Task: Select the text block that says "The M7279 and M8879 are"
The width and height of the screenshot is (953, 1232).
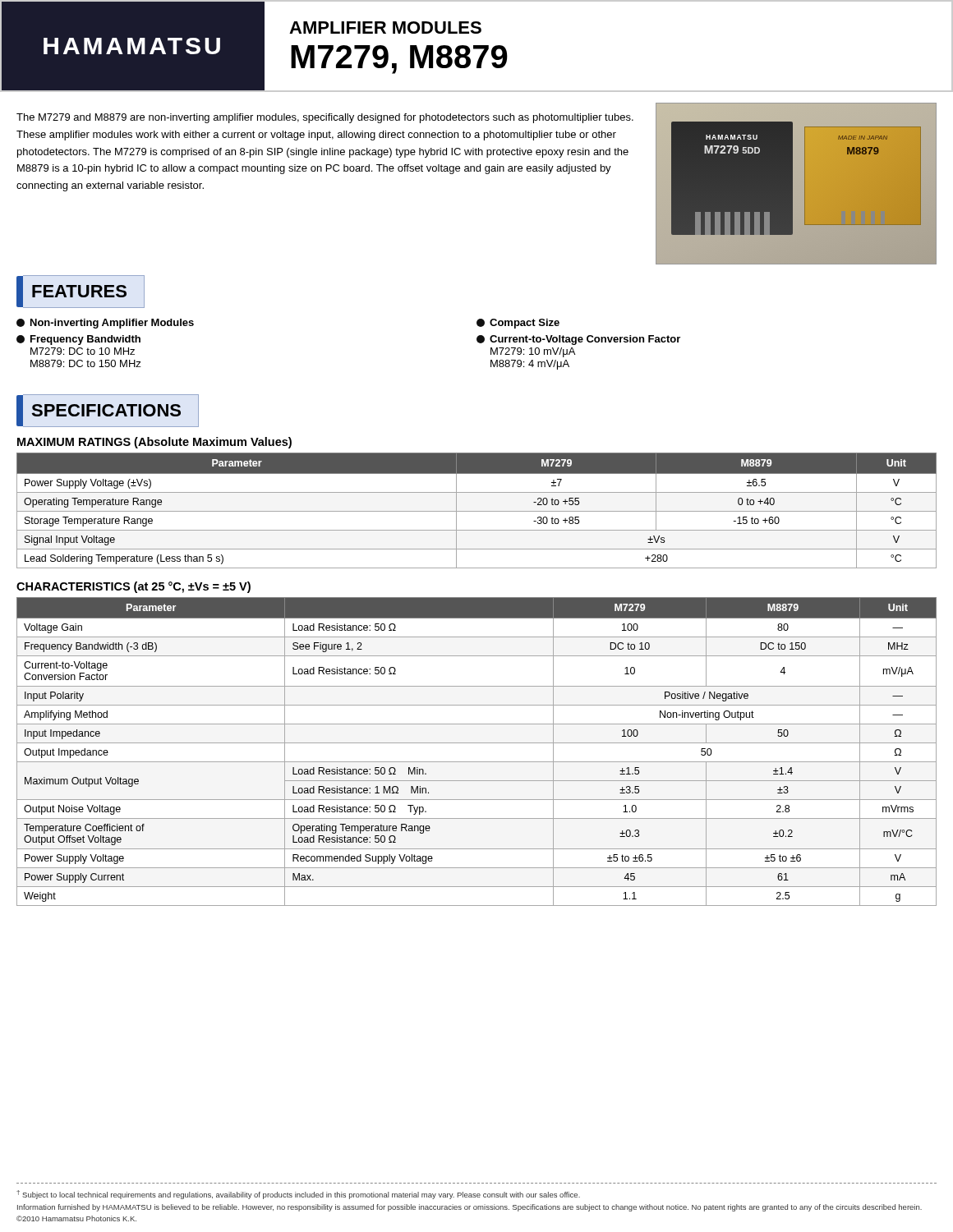Action: tap(325, 151)
